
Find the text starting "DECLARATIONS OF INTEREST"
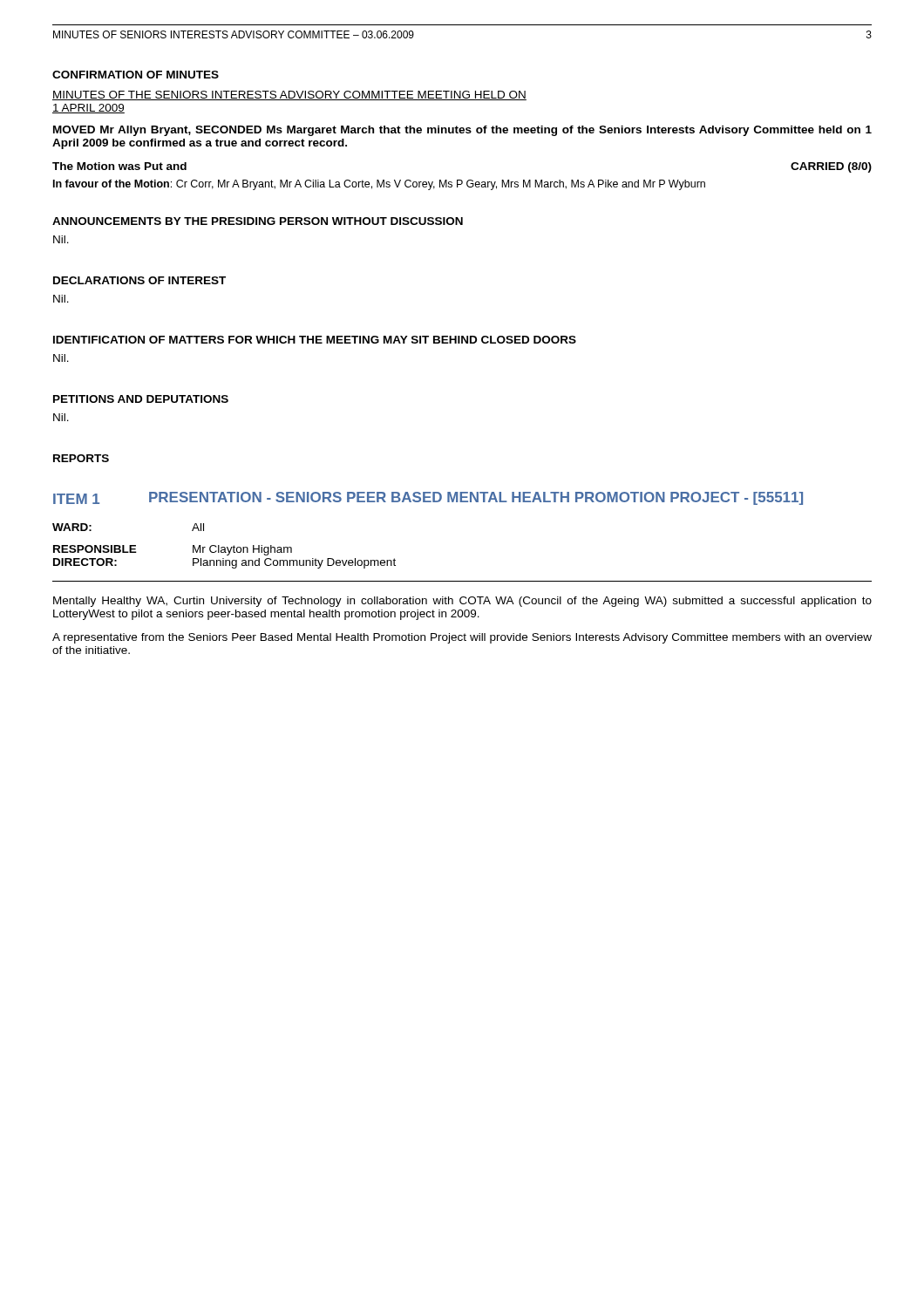[x=139, y=280]
